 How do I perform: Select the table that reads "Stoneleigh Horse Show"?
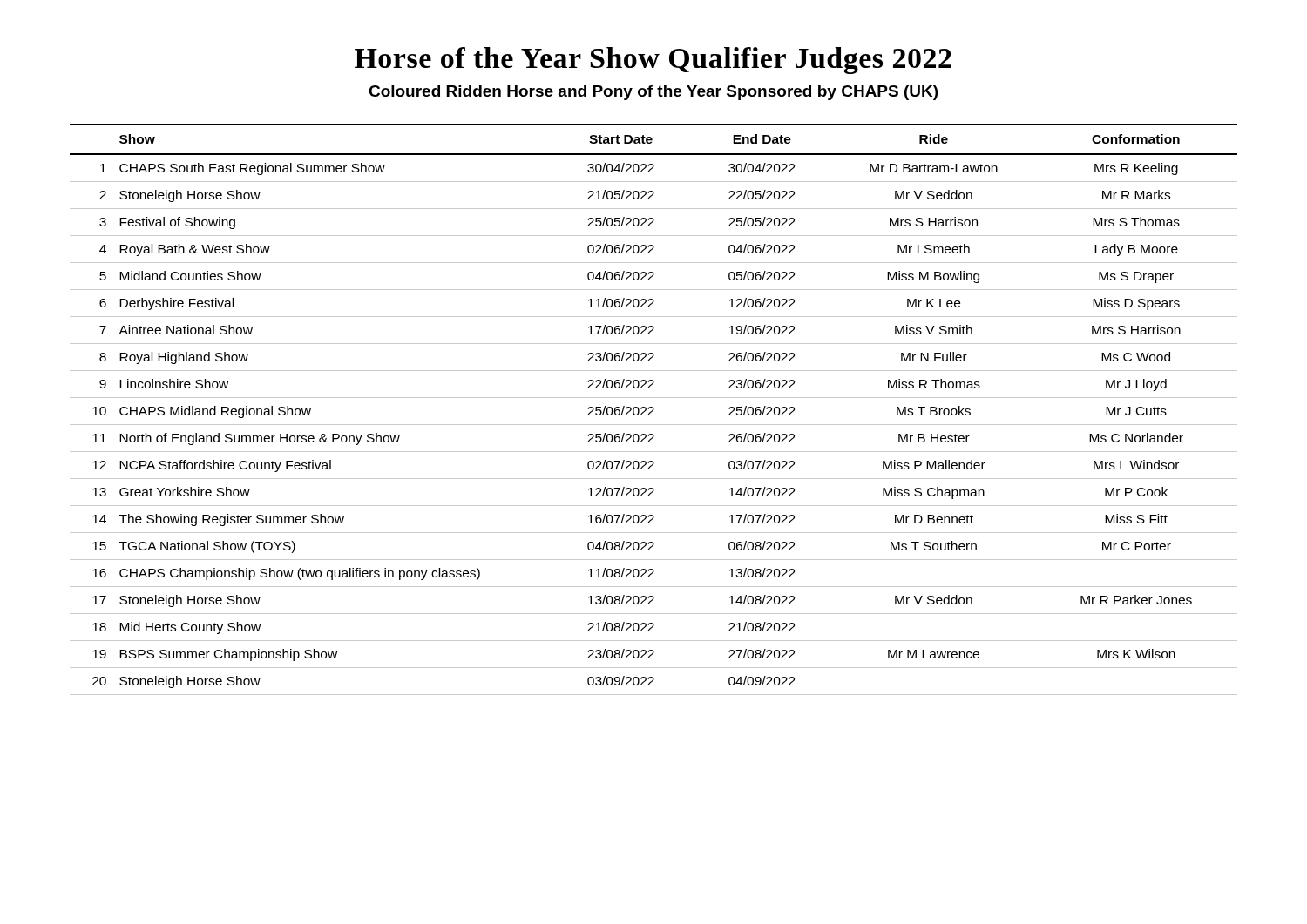[x=654, y=409]
